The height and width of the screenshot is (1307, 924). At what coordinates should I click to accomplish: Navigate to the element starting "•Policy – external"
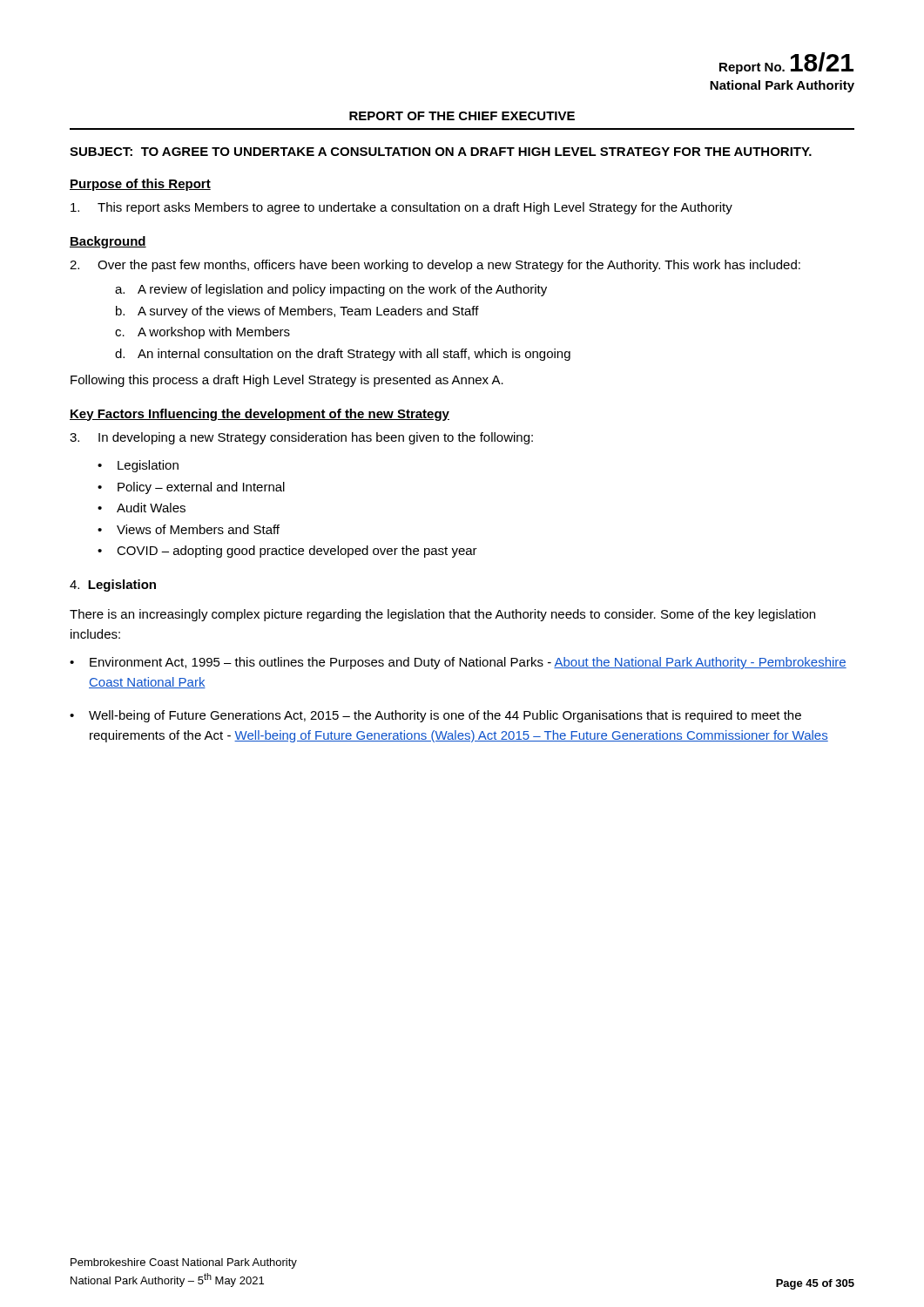[191, 487]
